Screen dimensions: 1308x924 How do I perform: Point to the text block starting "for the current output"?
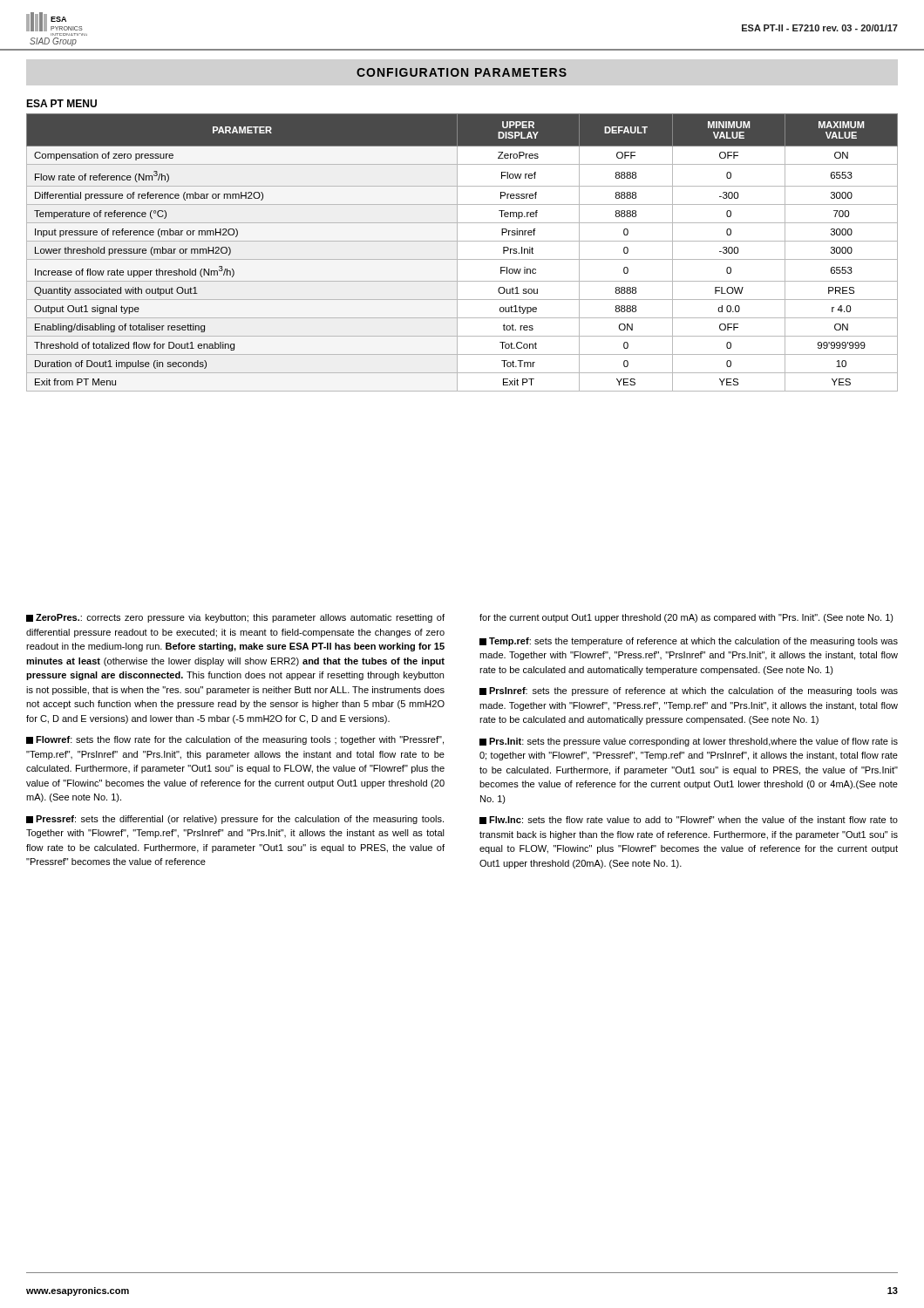pos(686,617)
